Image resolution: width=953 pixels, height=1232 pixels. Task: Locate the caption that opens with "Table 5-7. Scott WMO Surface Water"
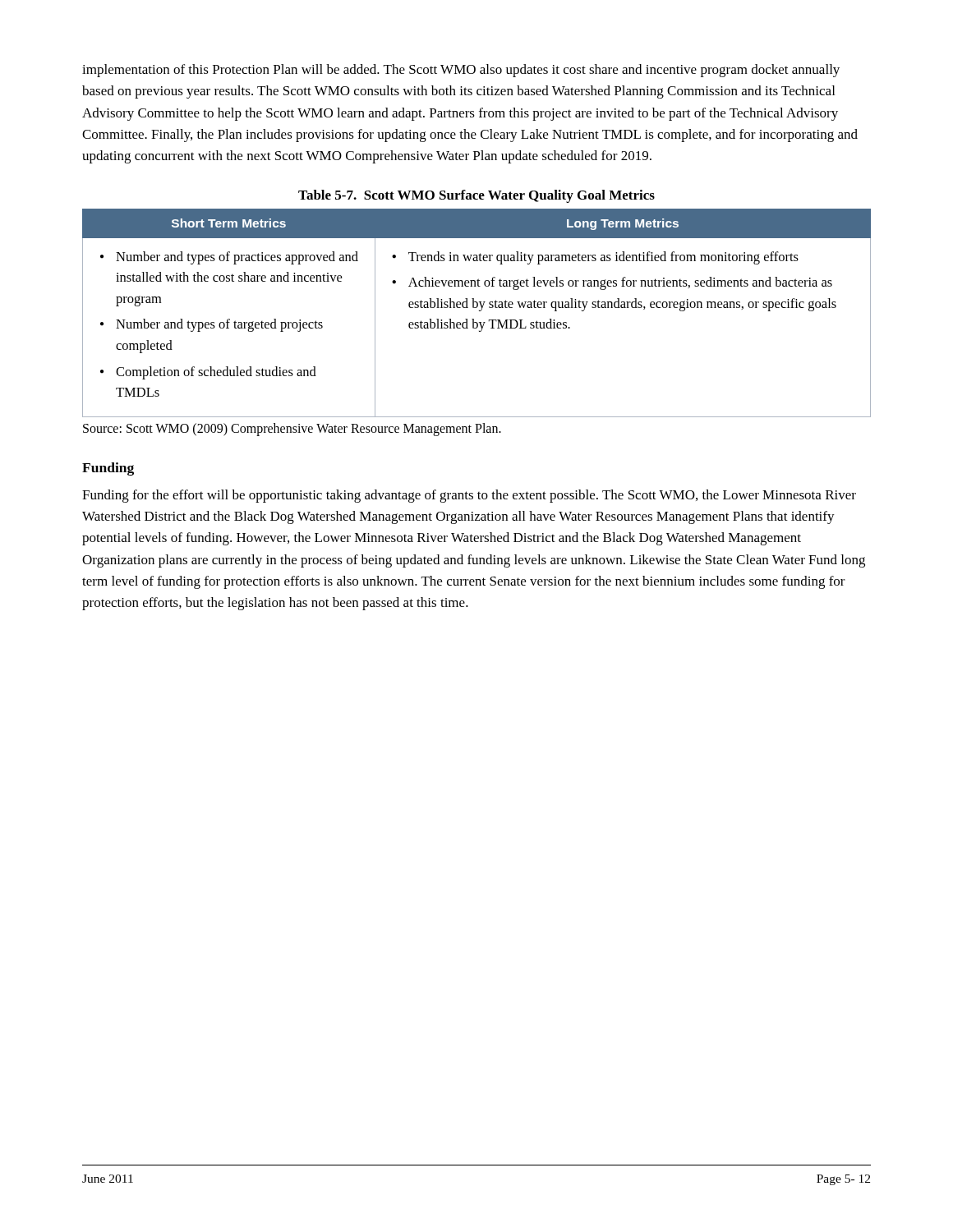476,195
